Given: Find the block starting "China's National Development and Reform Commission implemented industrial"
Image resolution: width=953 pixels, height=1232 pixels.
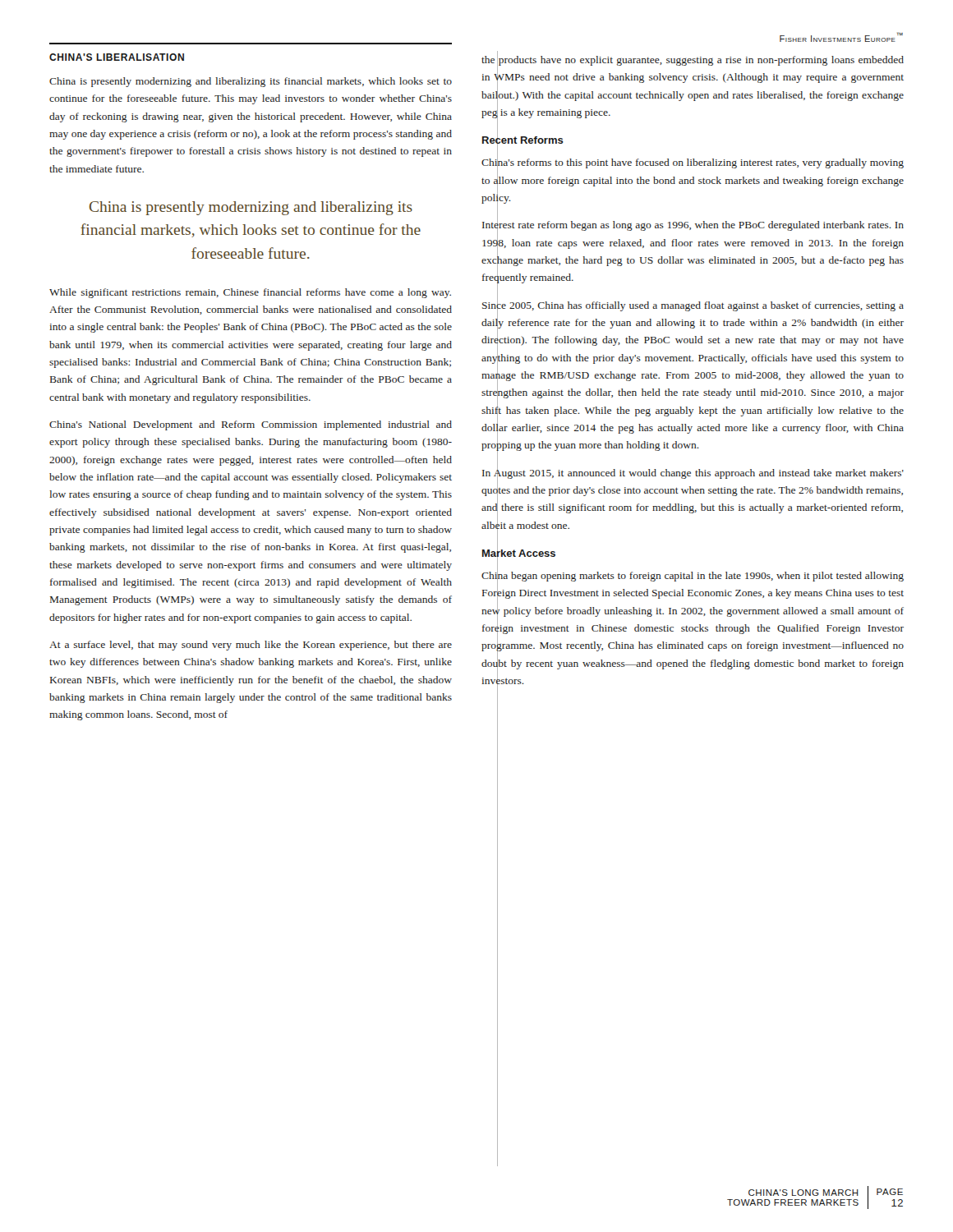Looking at the screenshot, I should coord(251,521).
